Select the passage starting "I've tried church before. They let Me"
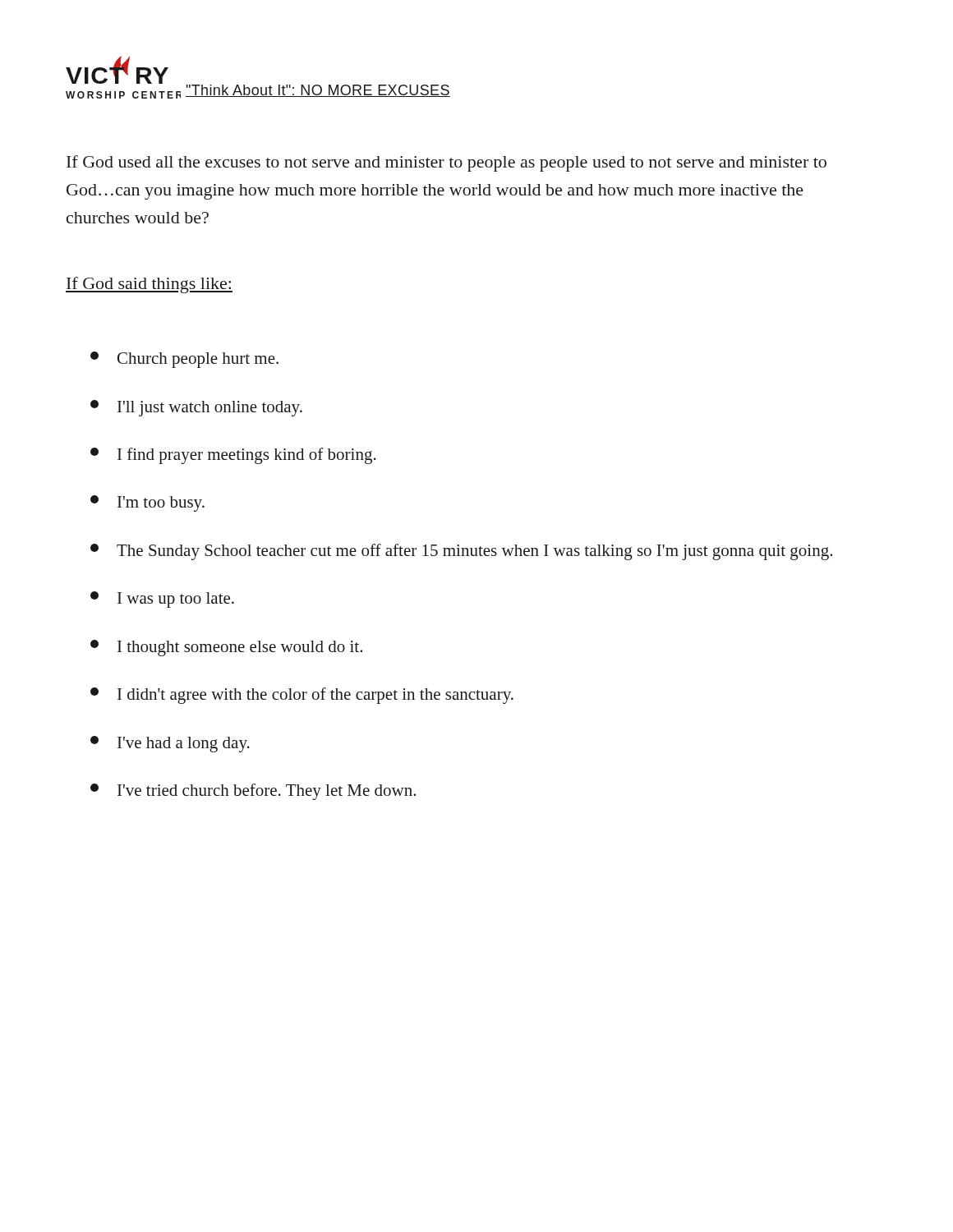Image resolution: width=953 pixels, height=1232 pixels. point(253,792)
